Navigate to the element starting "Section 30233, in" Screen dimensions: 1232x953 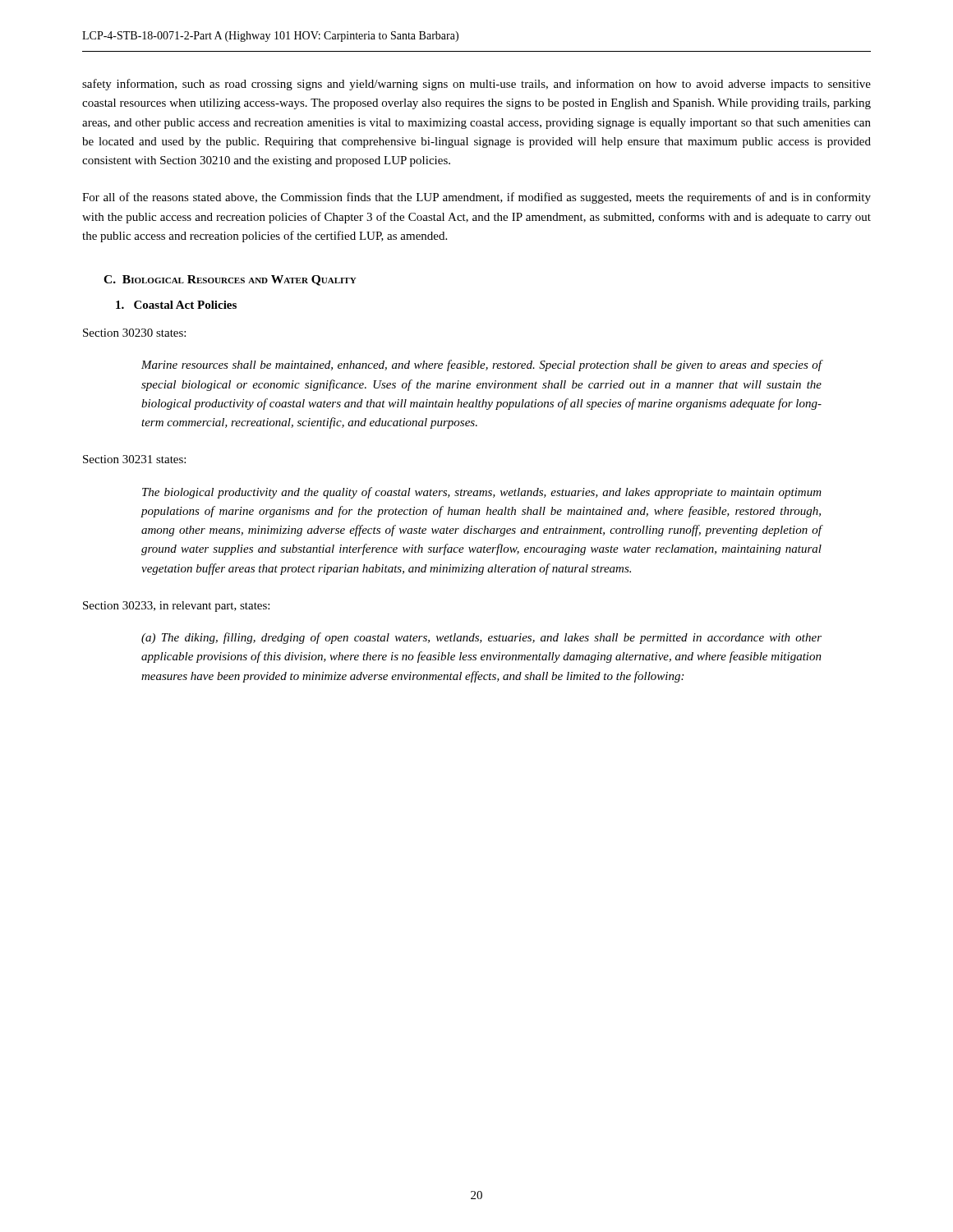pos(176,605)
